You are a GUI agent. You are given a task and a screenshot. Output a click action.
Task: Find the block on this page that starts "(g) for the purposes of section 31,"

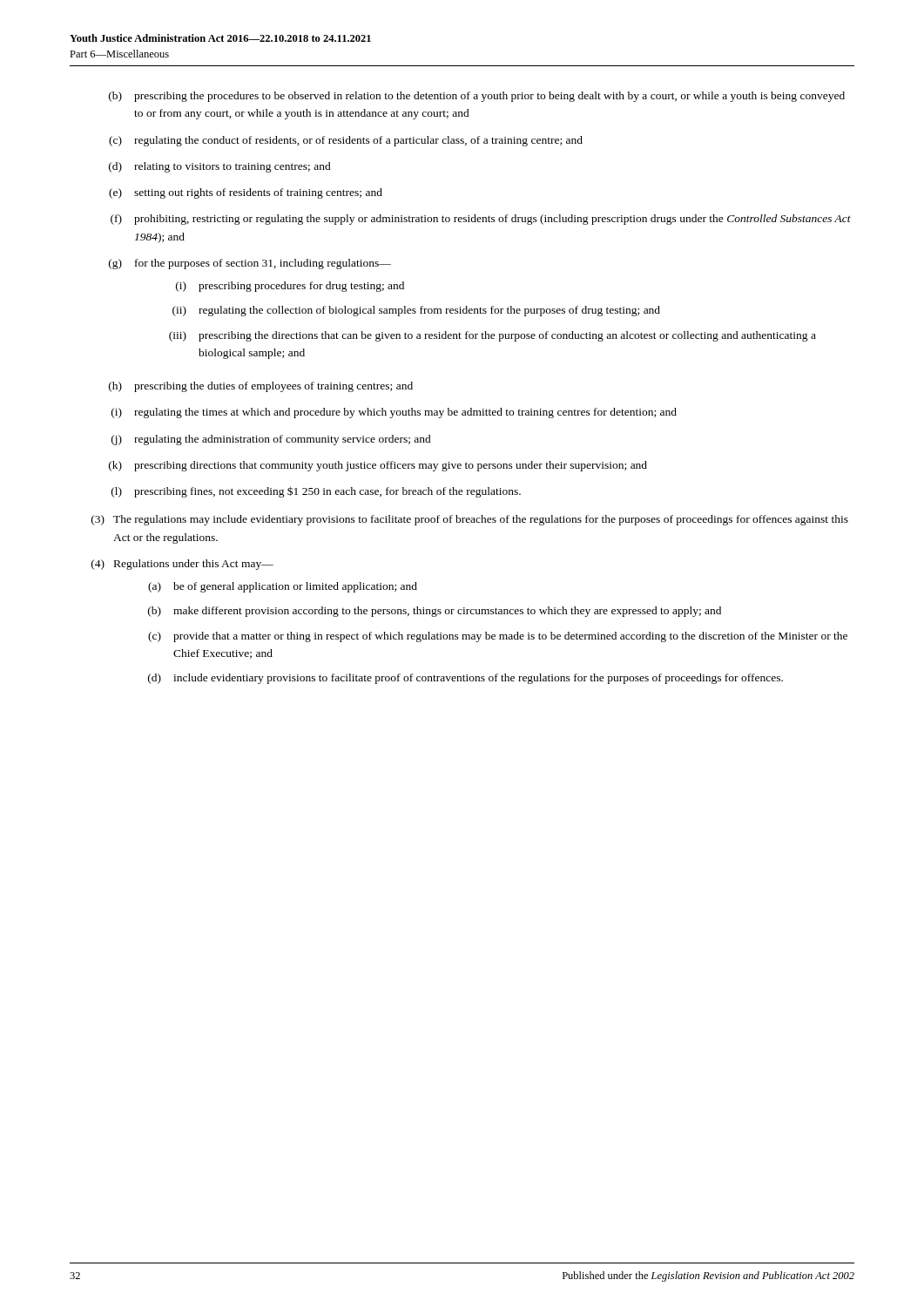pos(462,311)
